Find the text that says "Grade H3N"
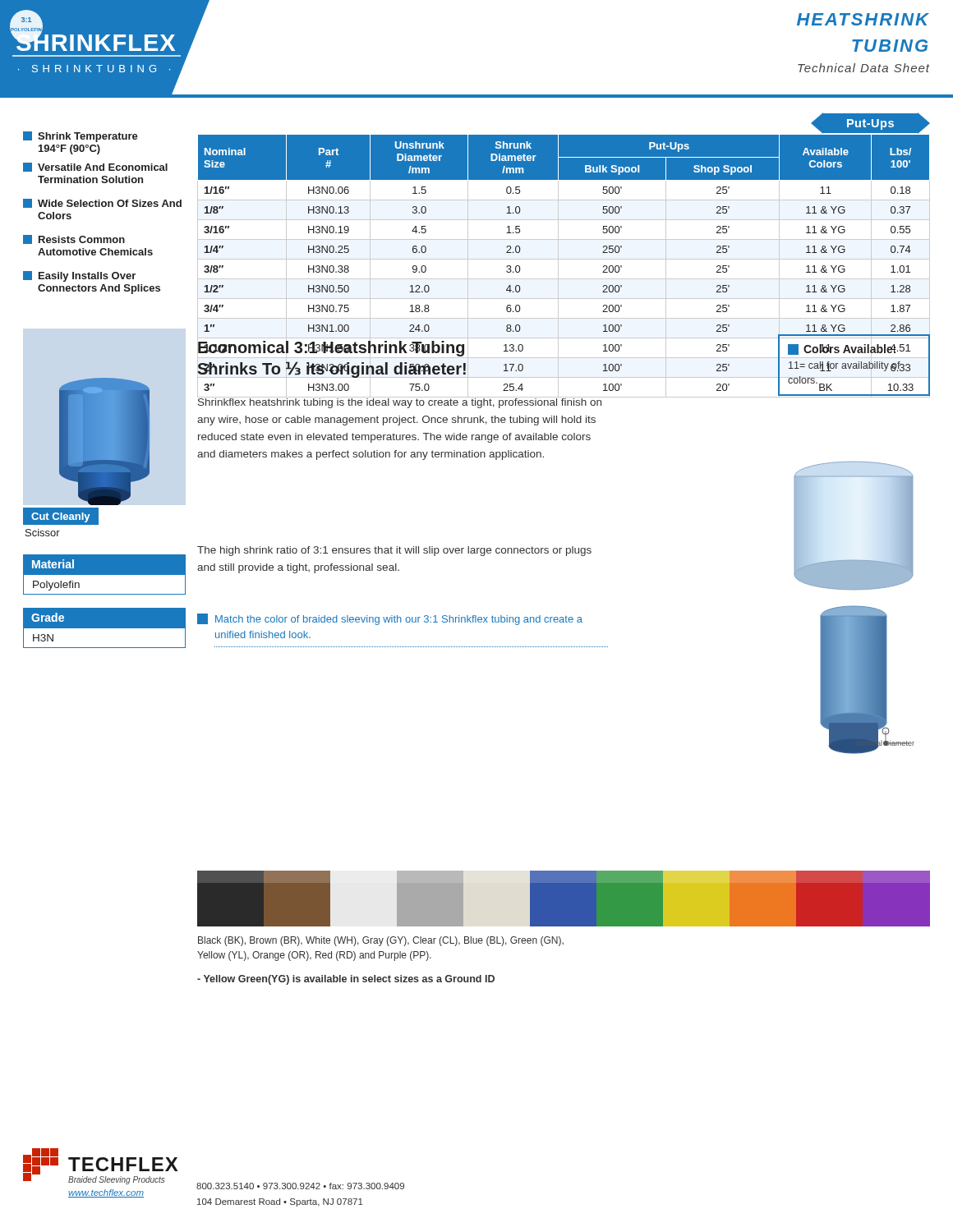The height and width of the screenshot is (1232, 953). (x=104, y=628)
